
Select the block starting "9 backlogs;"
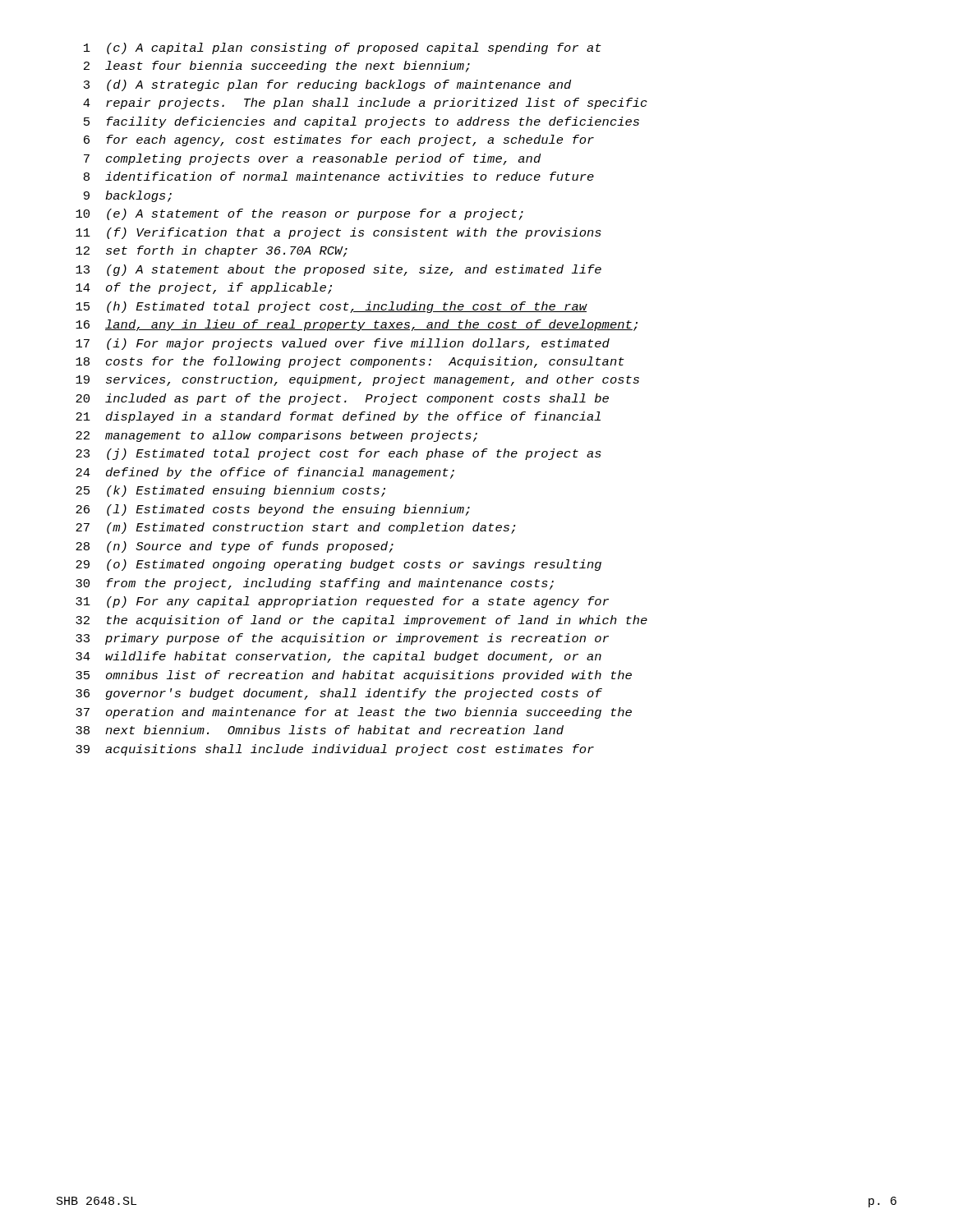[128, 196]
